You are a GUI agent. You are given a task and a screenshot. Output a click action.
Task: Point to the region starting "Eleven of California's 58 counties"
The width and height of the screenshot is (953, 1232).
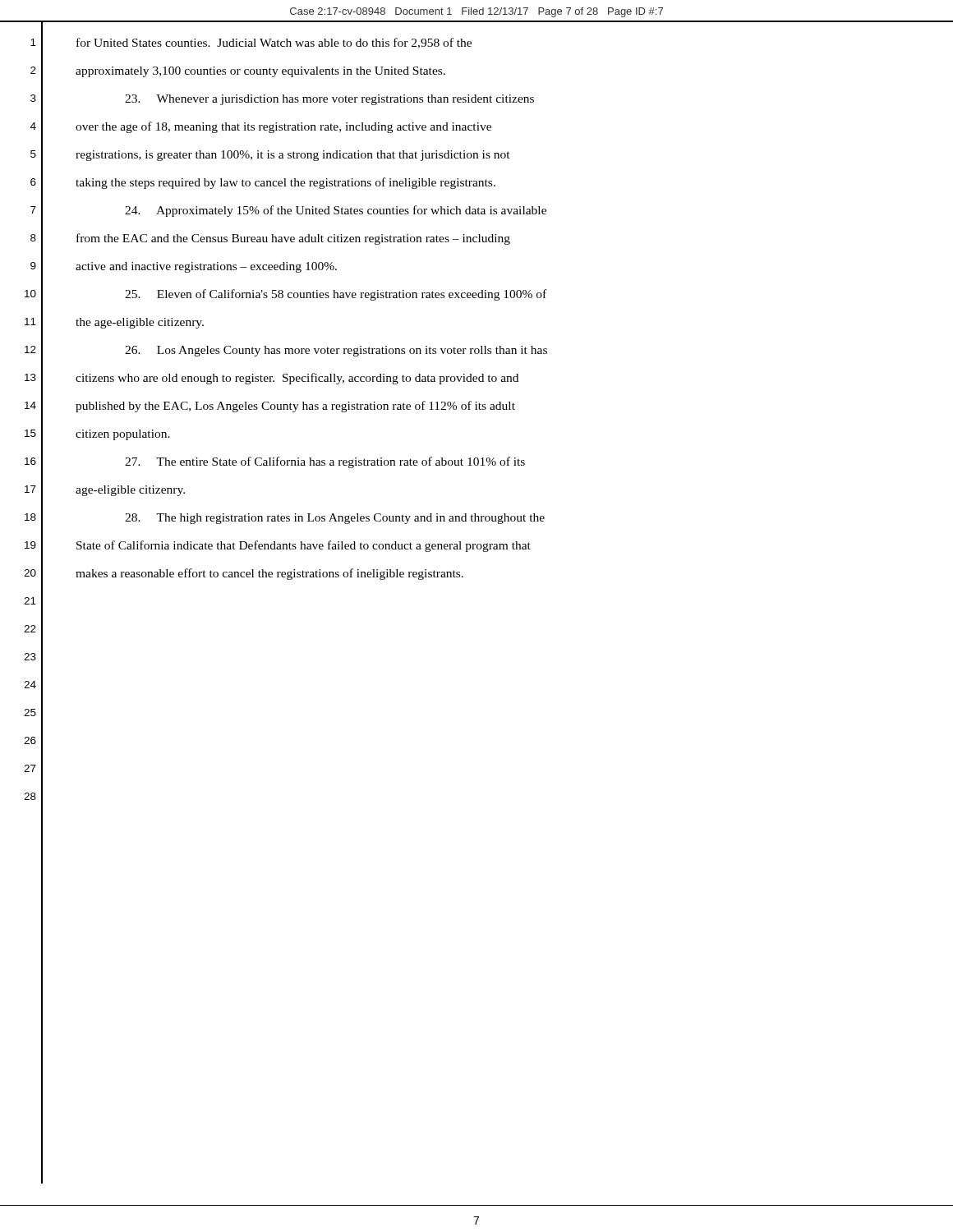(500, 308)
